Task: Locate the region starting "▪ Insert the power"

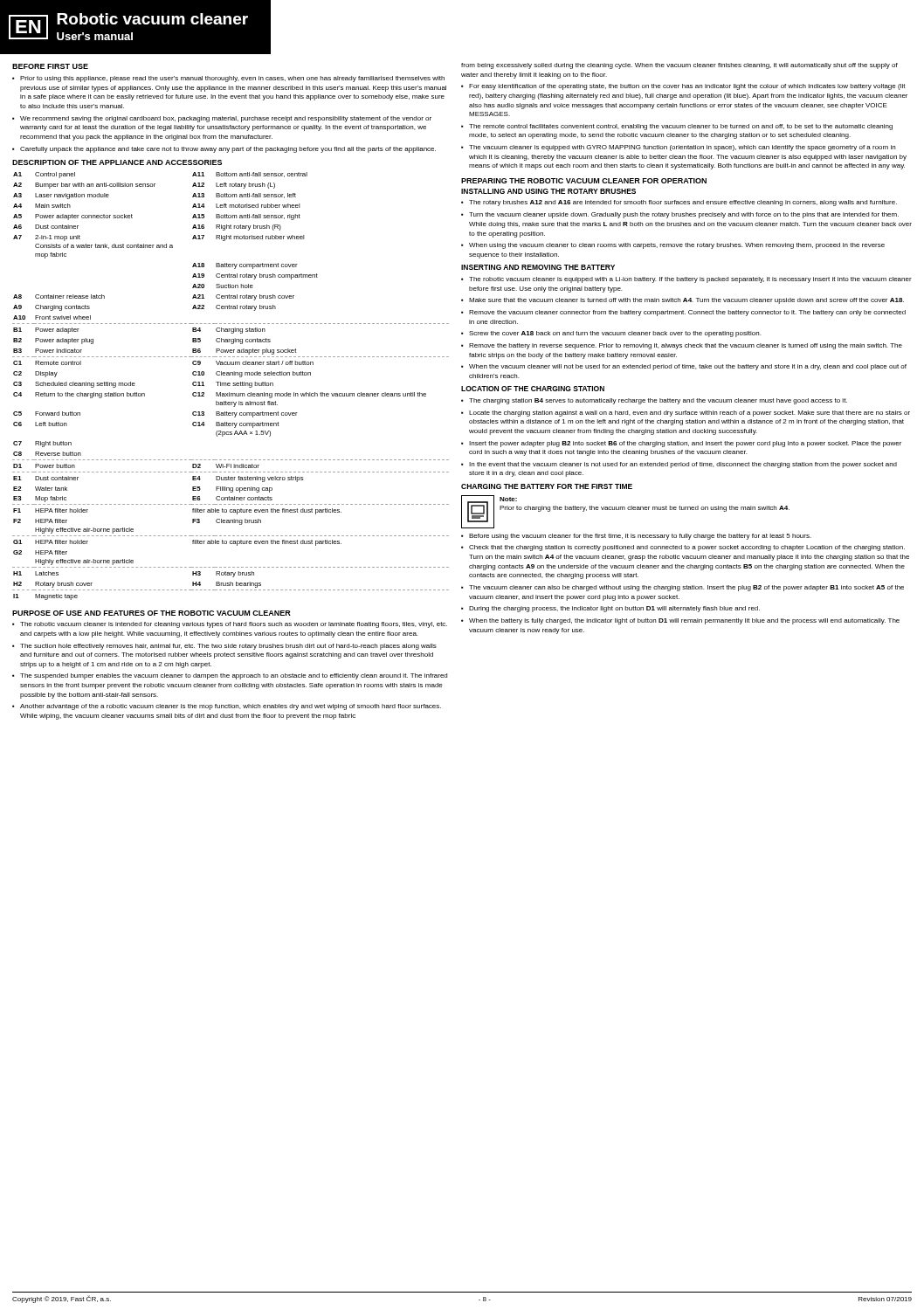Action: tap(686, 448)
